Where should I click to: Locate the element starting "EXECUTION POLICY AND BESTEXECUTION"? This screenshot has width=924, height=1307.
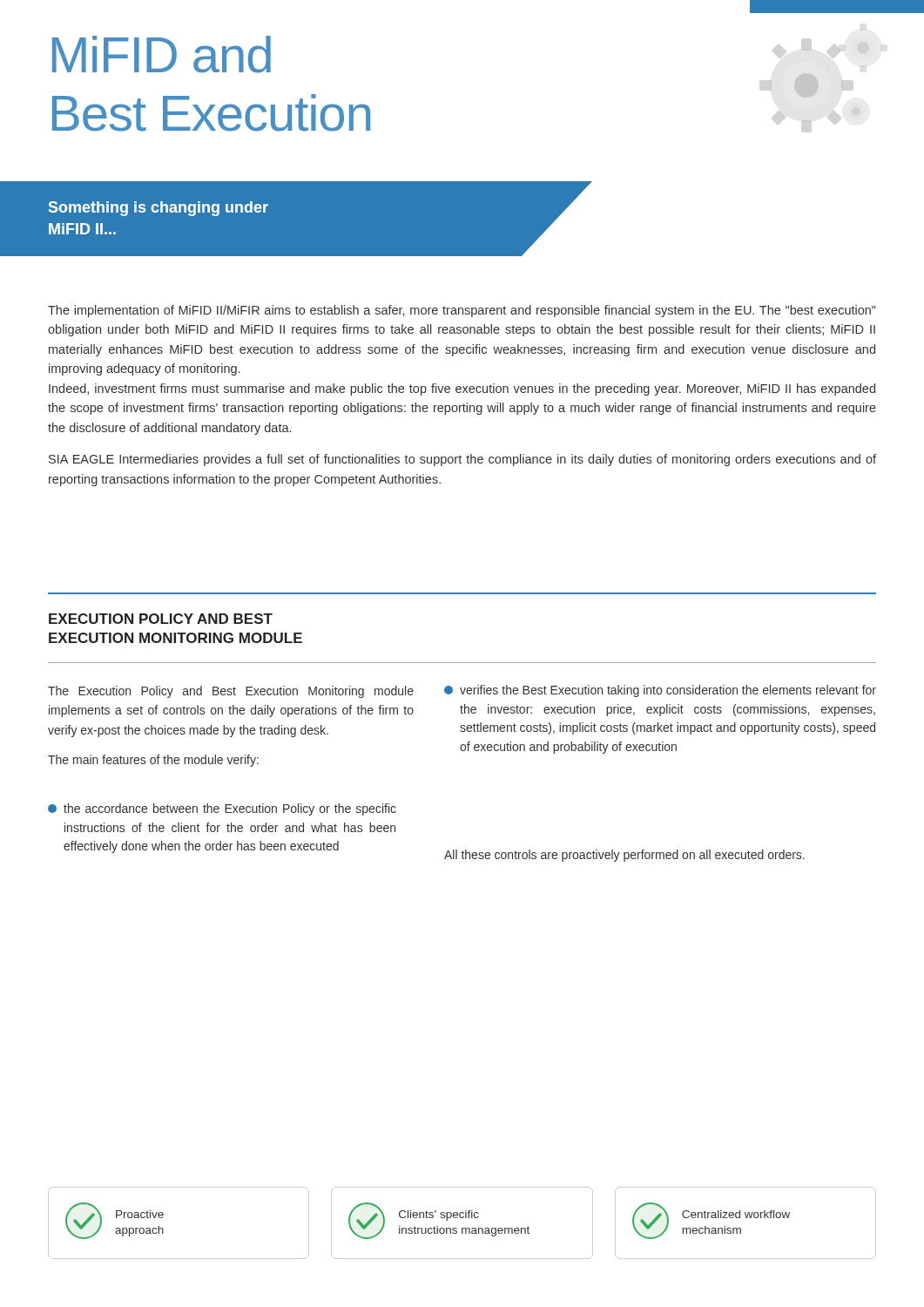231,629
